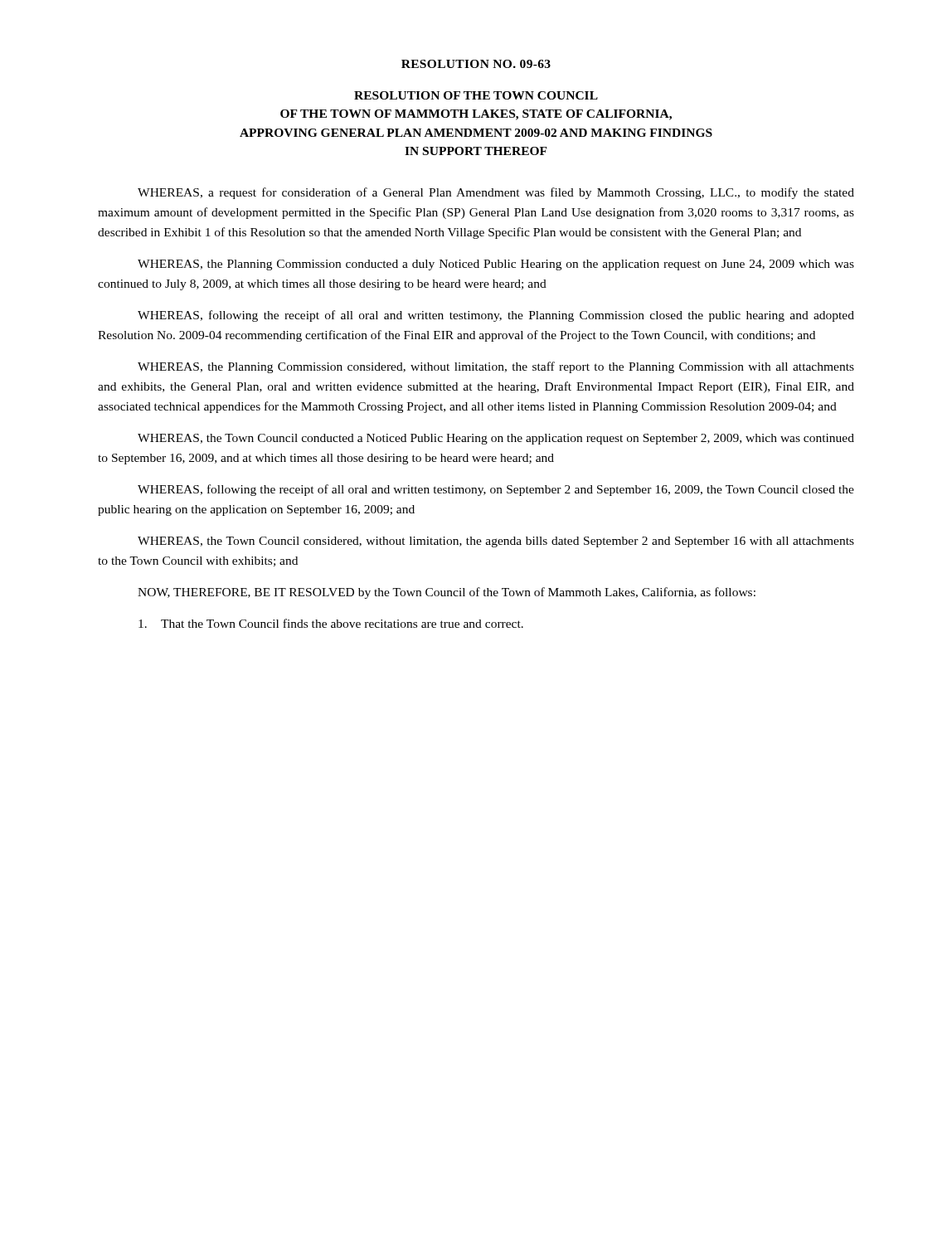Select the text starting "WHEREAS, the Town Council conducted a"
The image size is (952, 1244).
click(x=476, y=447)
